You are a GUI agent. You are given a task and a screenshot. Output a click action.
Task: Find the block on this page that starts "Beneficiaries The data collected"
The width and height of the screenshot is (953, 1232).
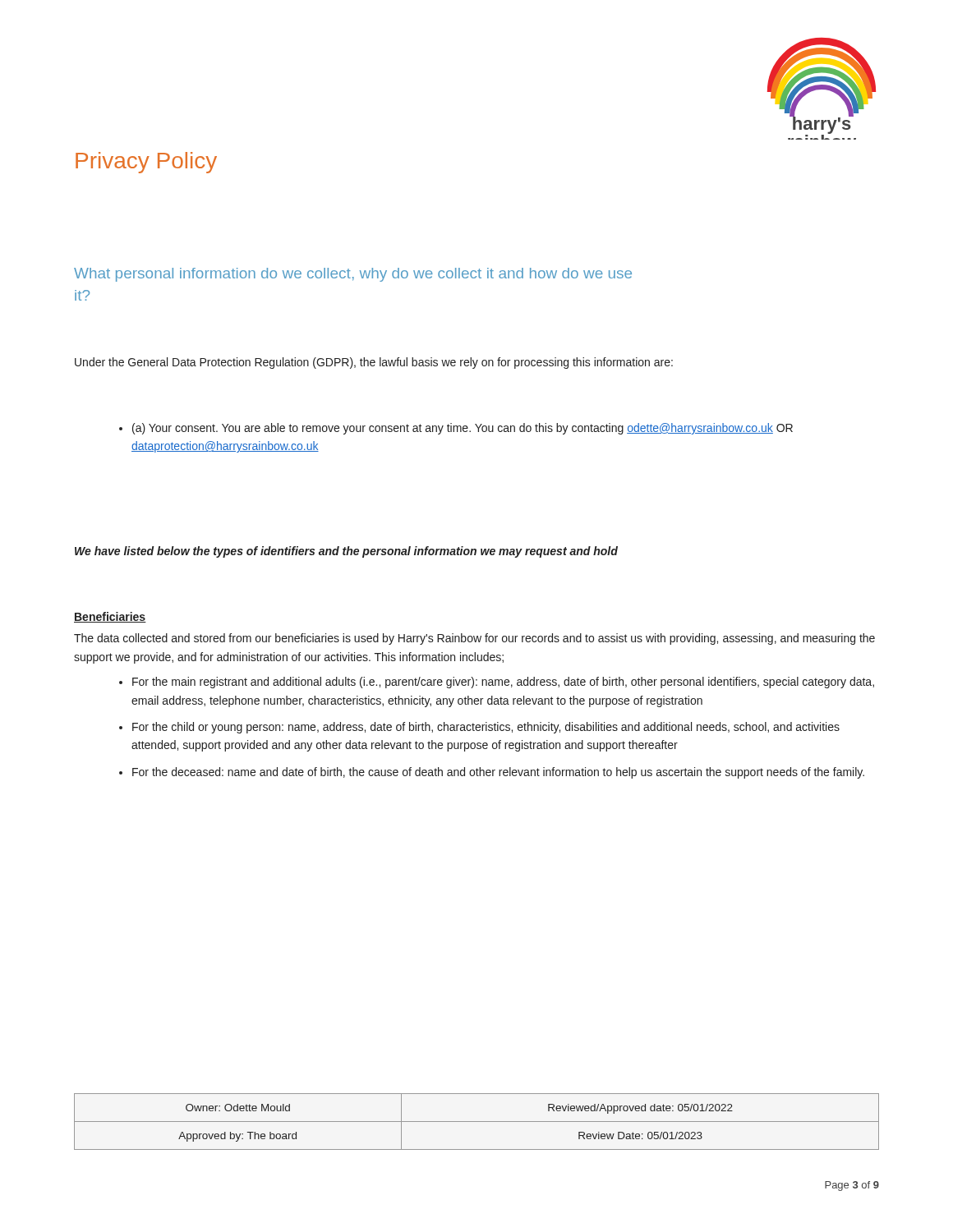[x=476, y=694]
